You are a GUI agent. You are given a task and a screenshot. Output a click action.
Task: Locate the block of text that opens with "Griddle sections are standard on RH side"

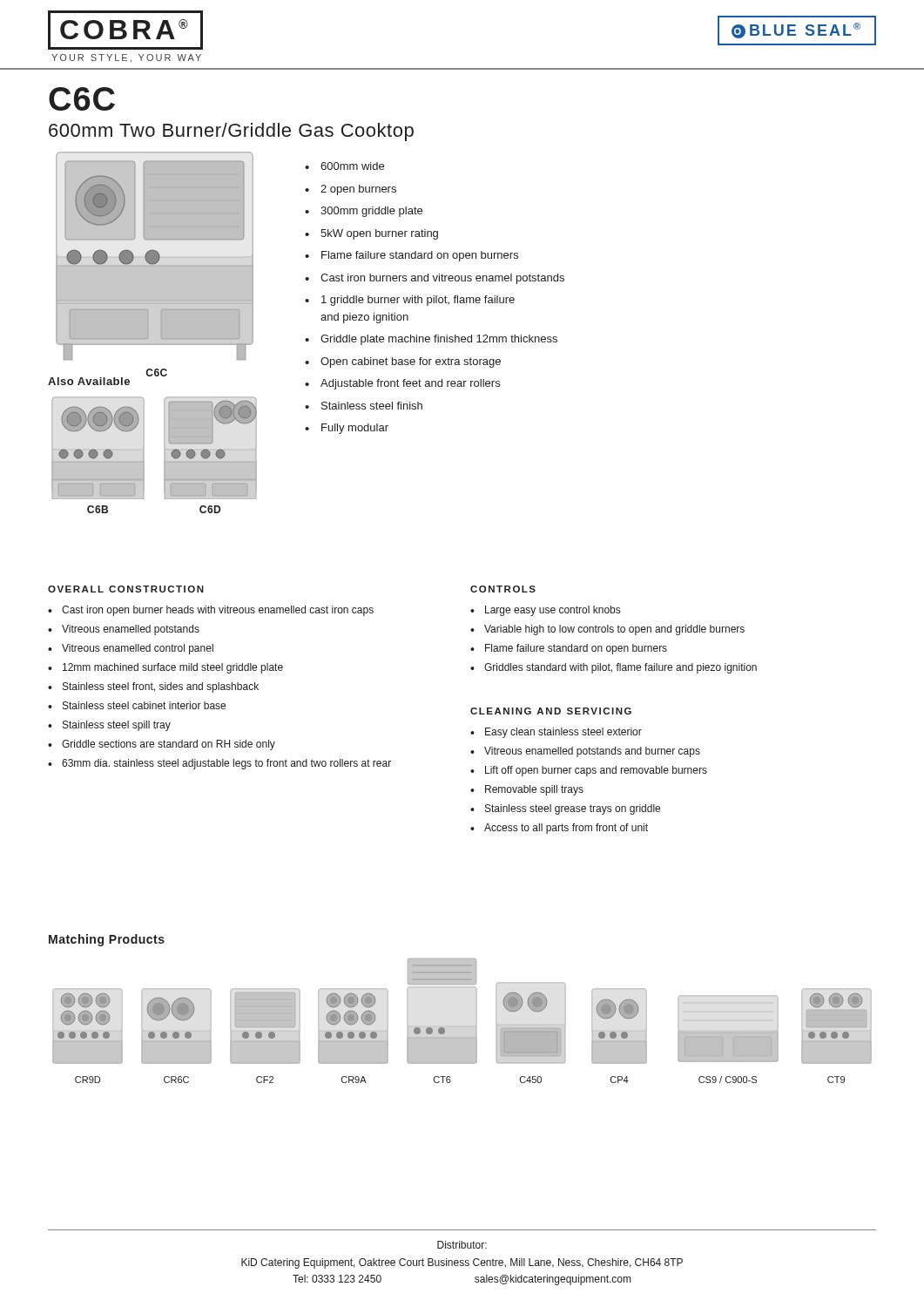click(x=168, y=744)
